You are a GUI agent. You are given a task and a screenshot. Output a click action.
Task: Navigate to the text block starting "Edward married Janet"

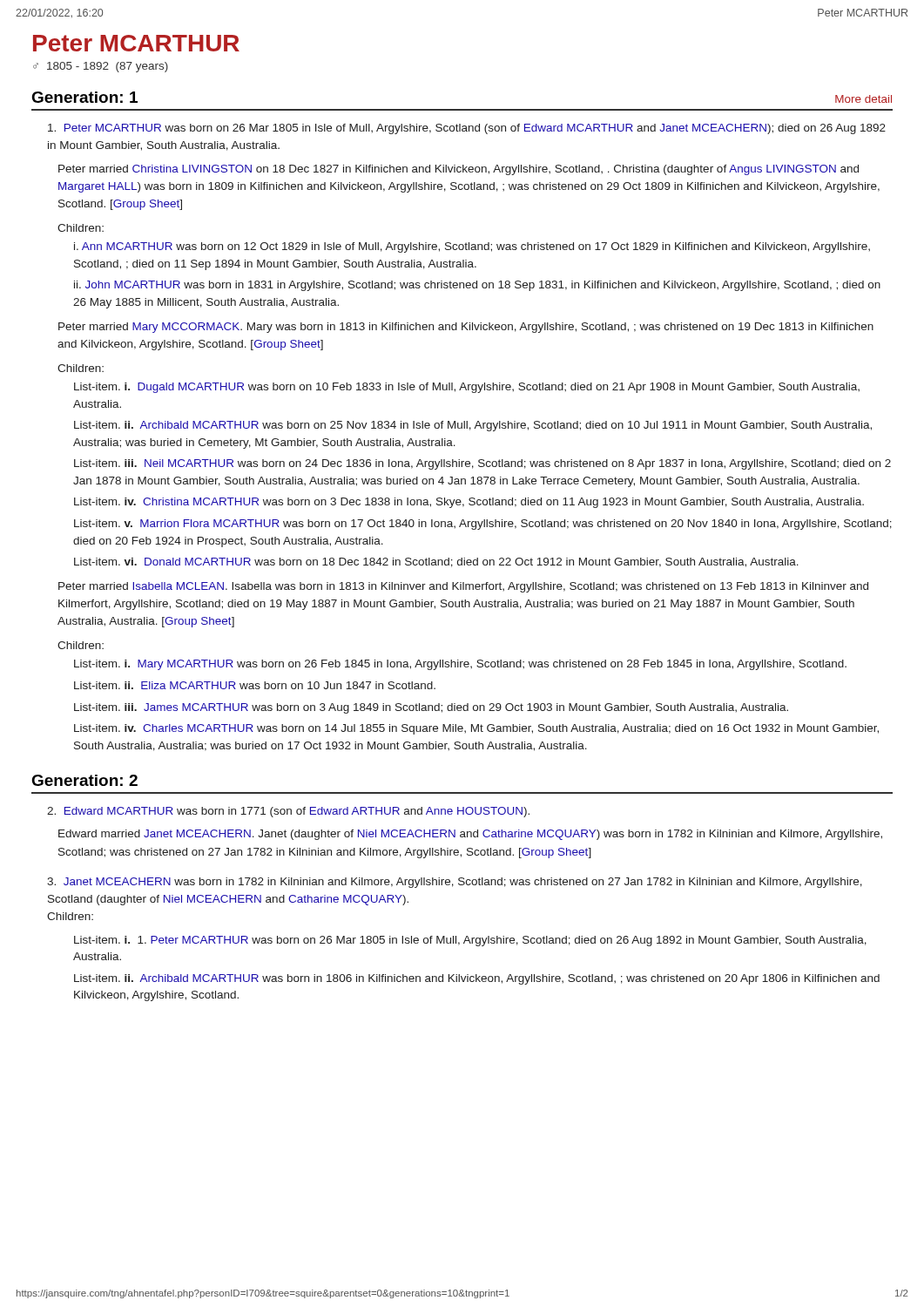pyautogui.click(x=470, y=843)
